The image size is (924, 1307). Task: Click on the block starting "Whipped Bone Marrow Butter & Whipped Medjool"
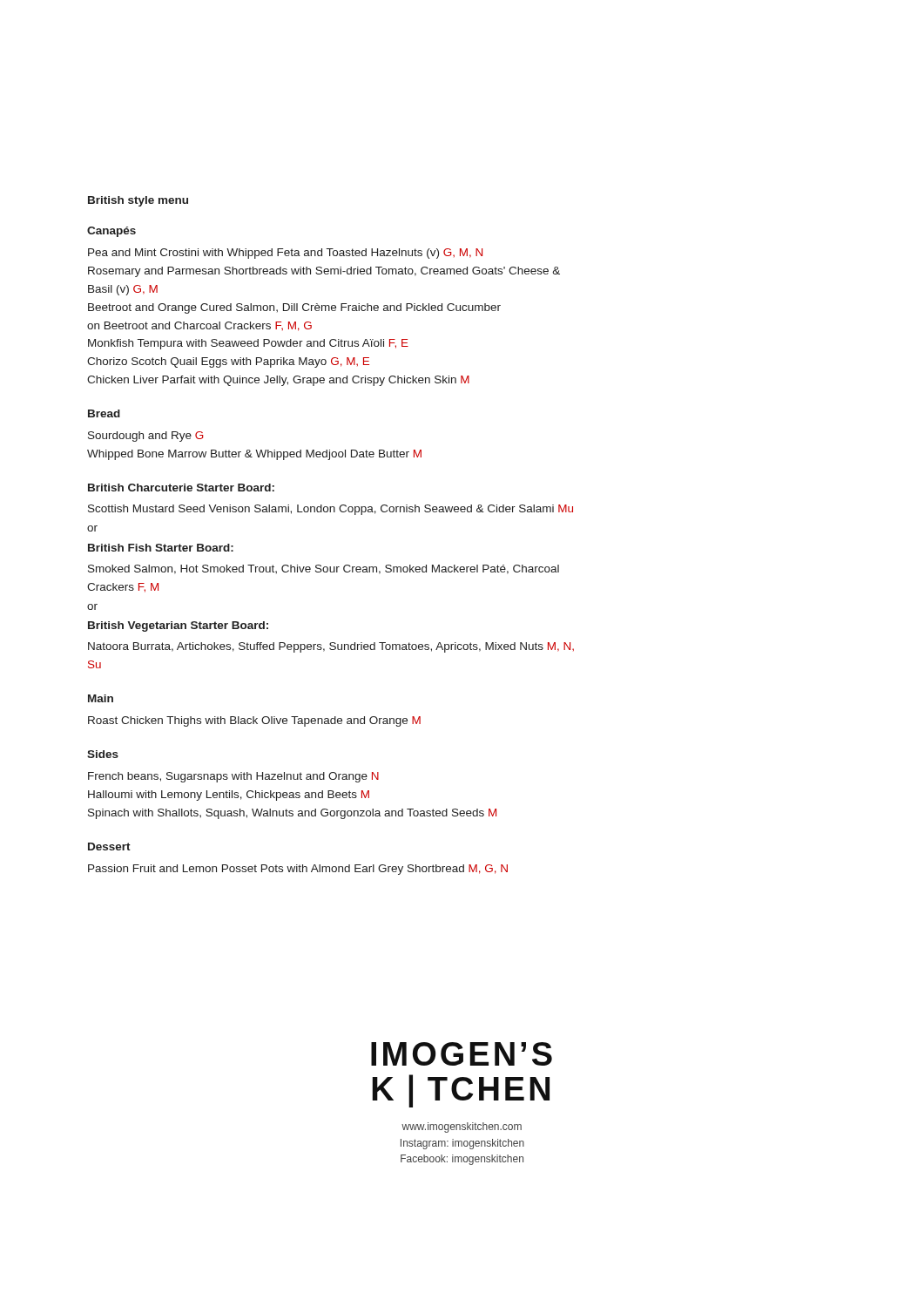click(x=254, y=455)
